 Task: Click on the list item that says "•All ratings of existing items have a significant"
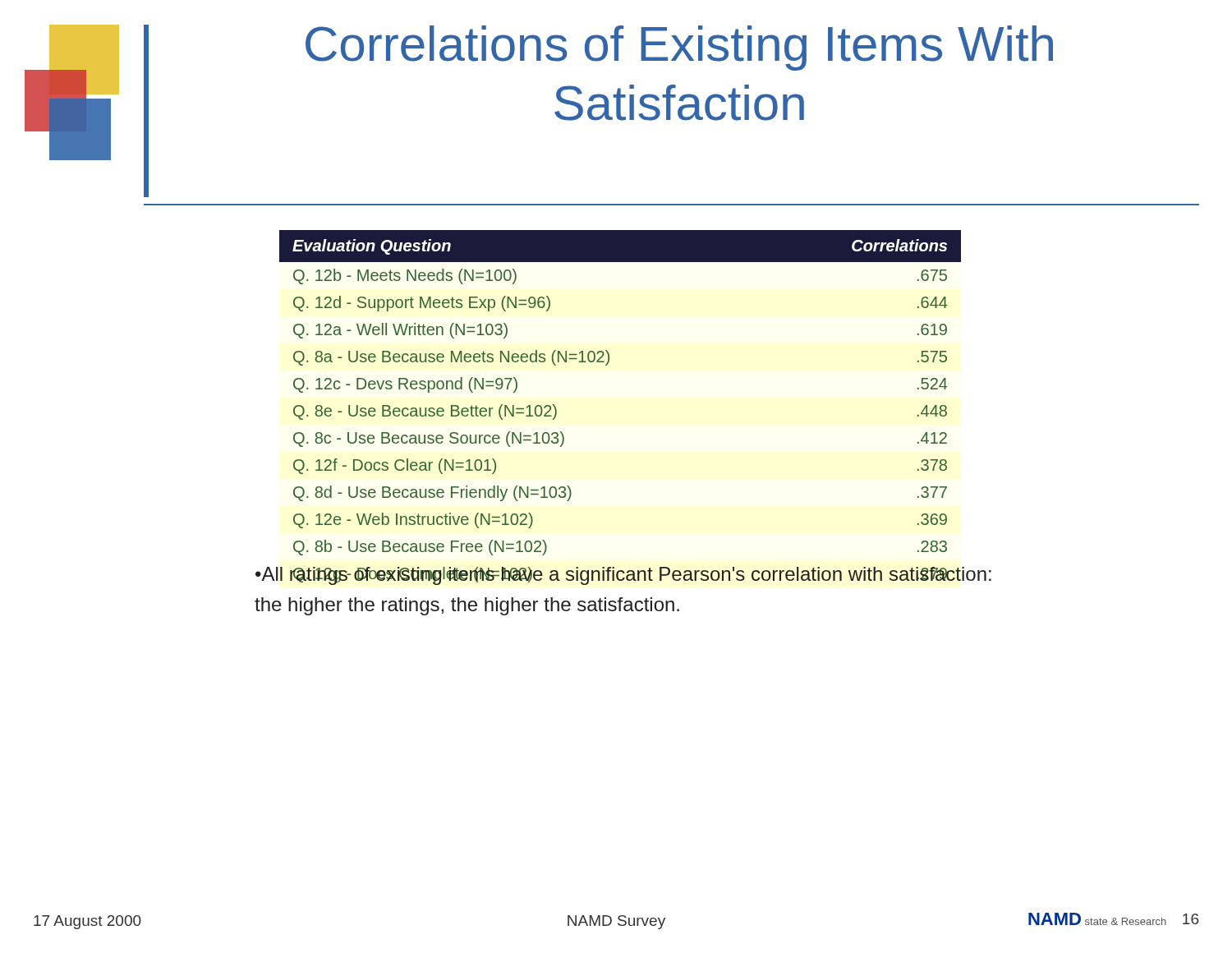[x=624, y=589]
